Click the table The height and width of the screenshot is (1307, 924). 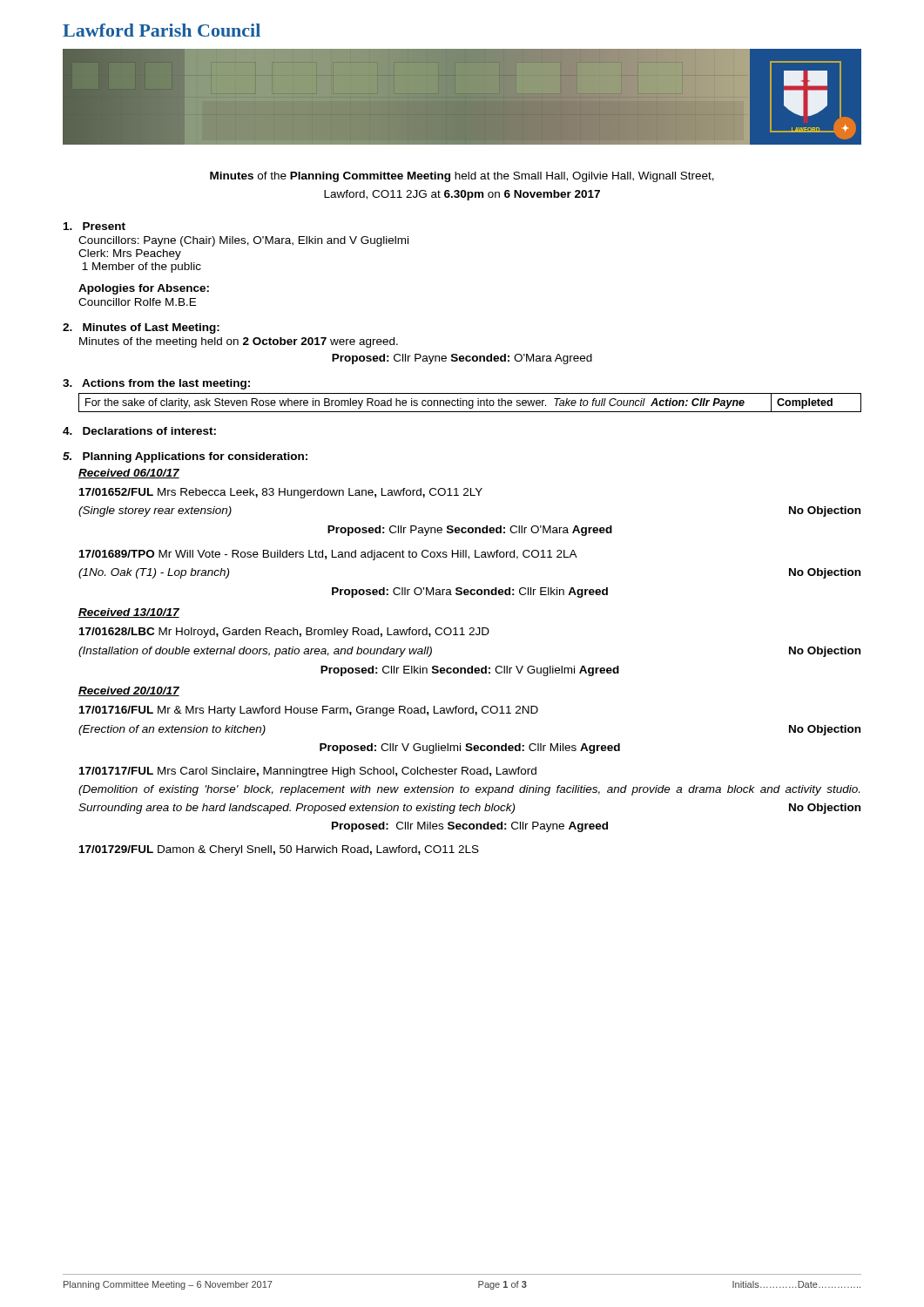[x=470, y=402]
